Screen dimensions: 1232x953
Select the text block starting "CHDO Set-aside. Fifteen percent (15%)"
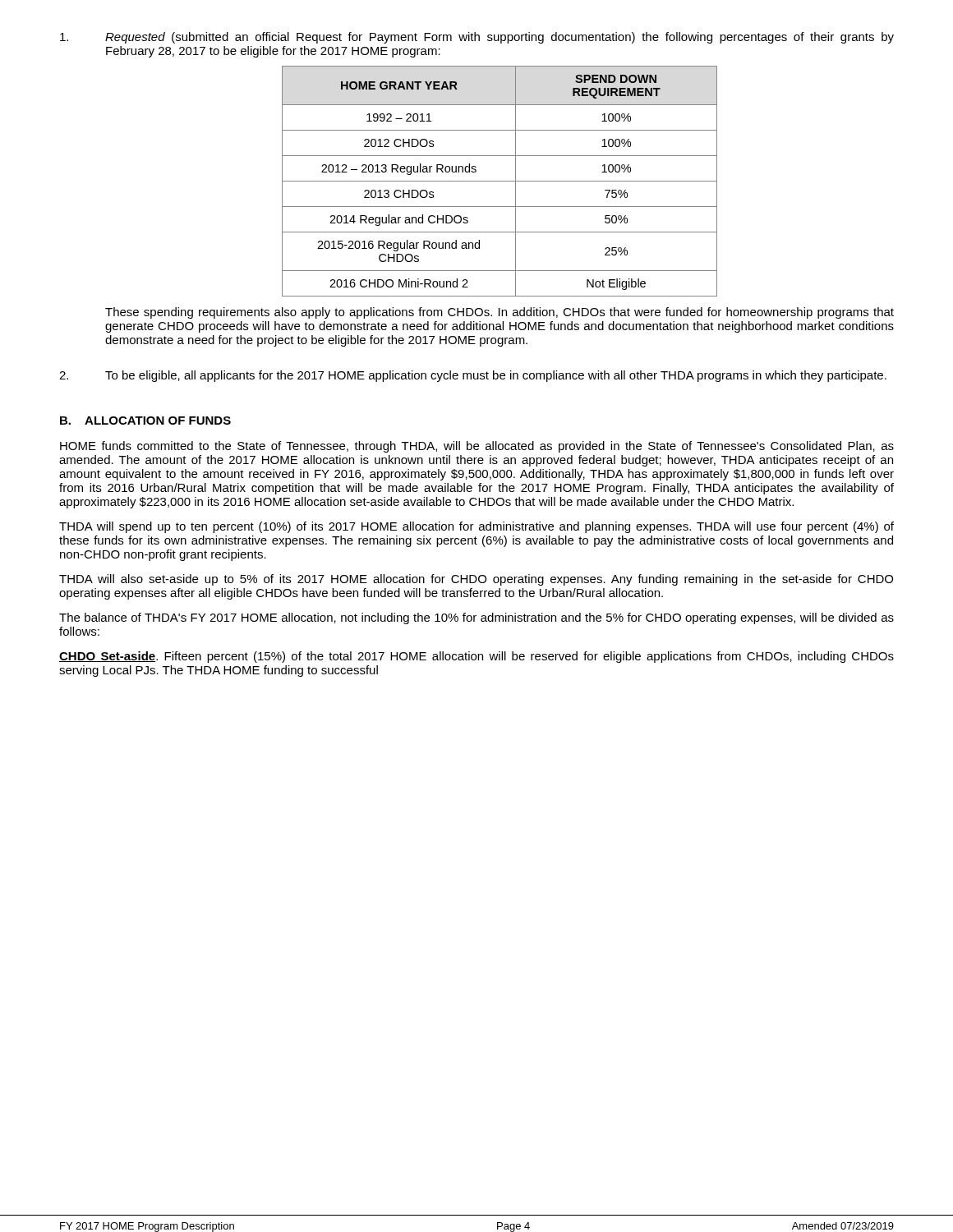[x=476, y=663]
